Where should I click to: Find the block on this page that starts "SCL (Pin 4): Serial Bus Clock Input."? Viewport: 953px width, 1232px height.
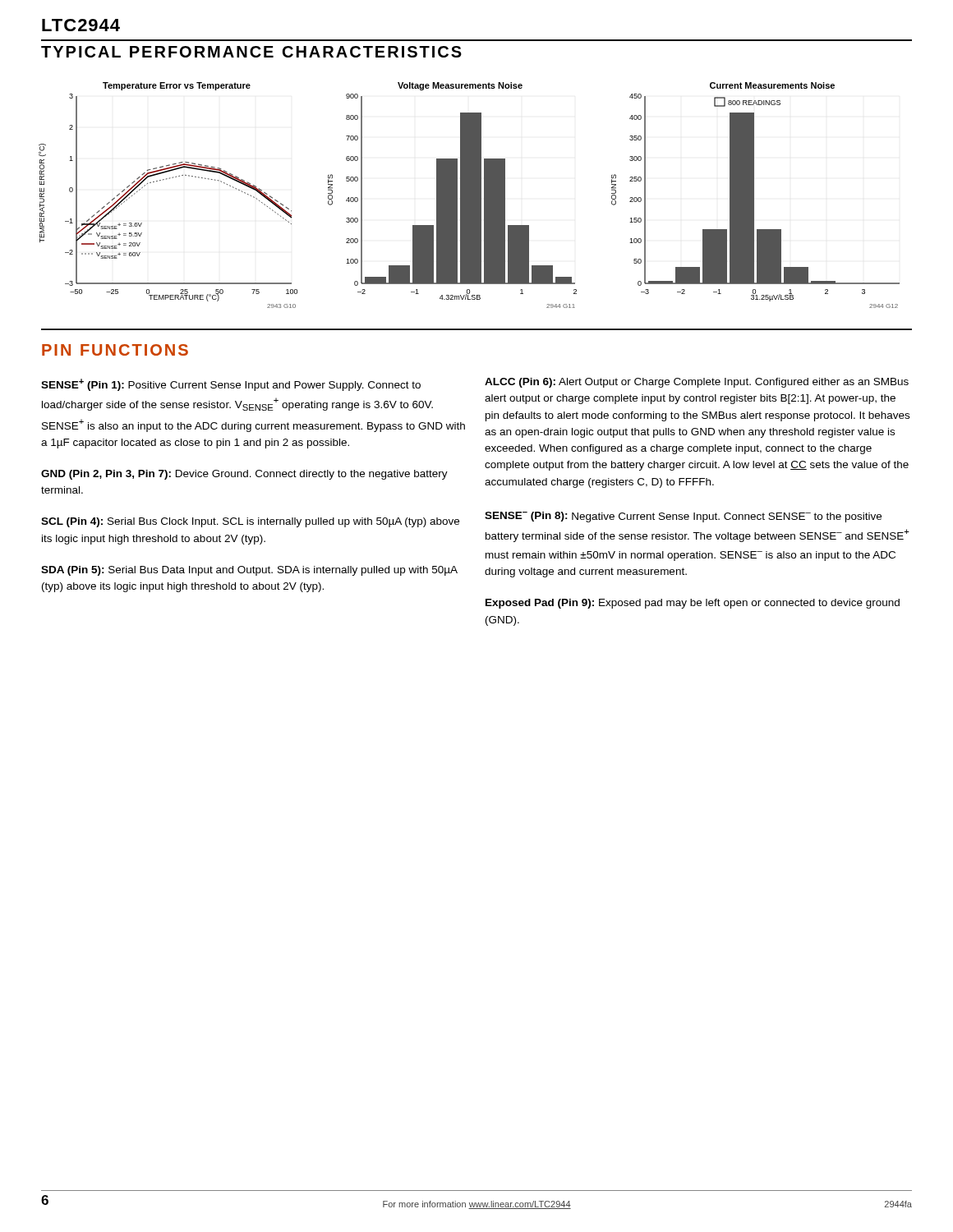tap(250, 530)
